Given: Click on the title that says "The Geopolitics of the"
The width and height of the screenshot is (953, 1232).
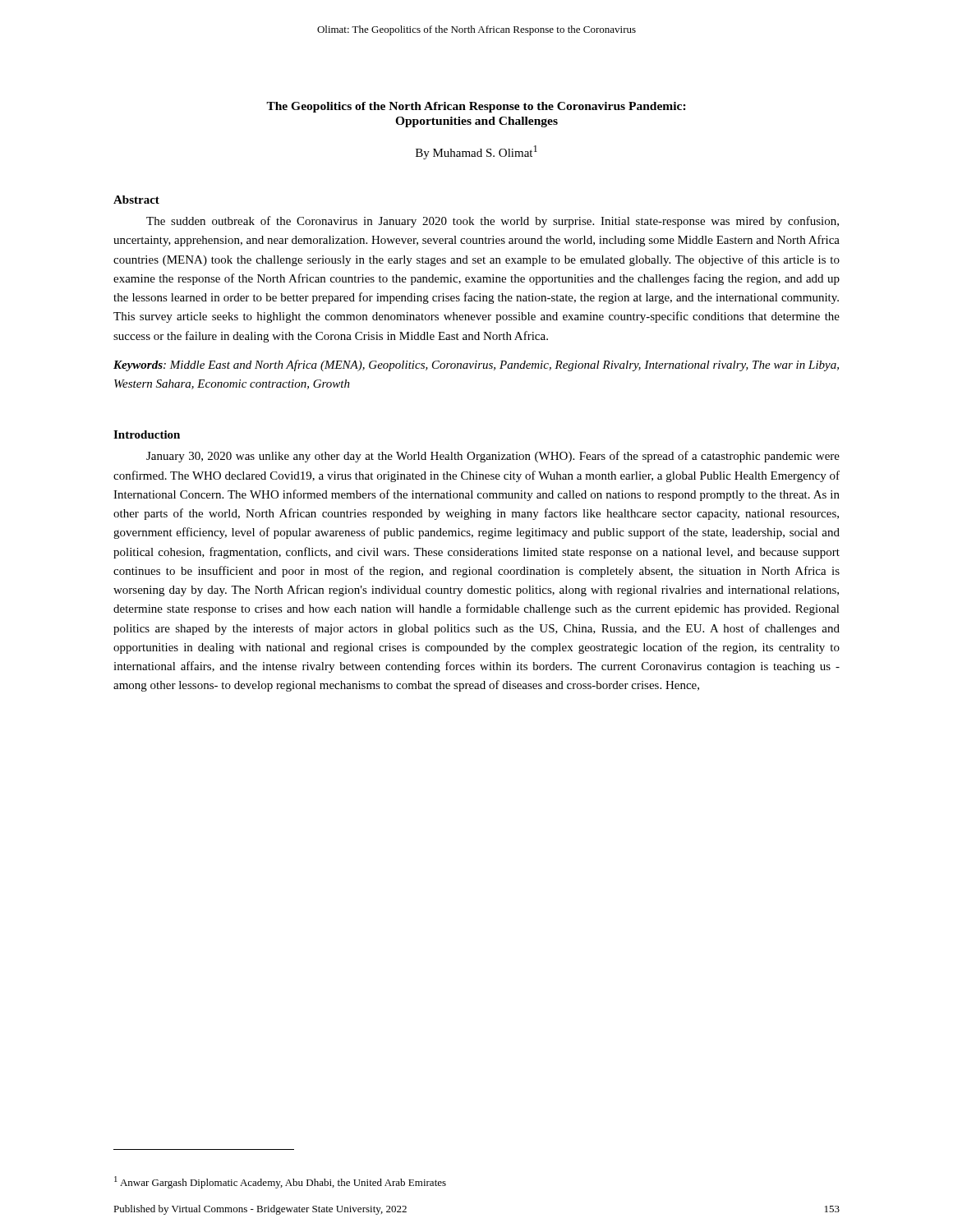Looking at the screenshot, I should click(476, 113).
